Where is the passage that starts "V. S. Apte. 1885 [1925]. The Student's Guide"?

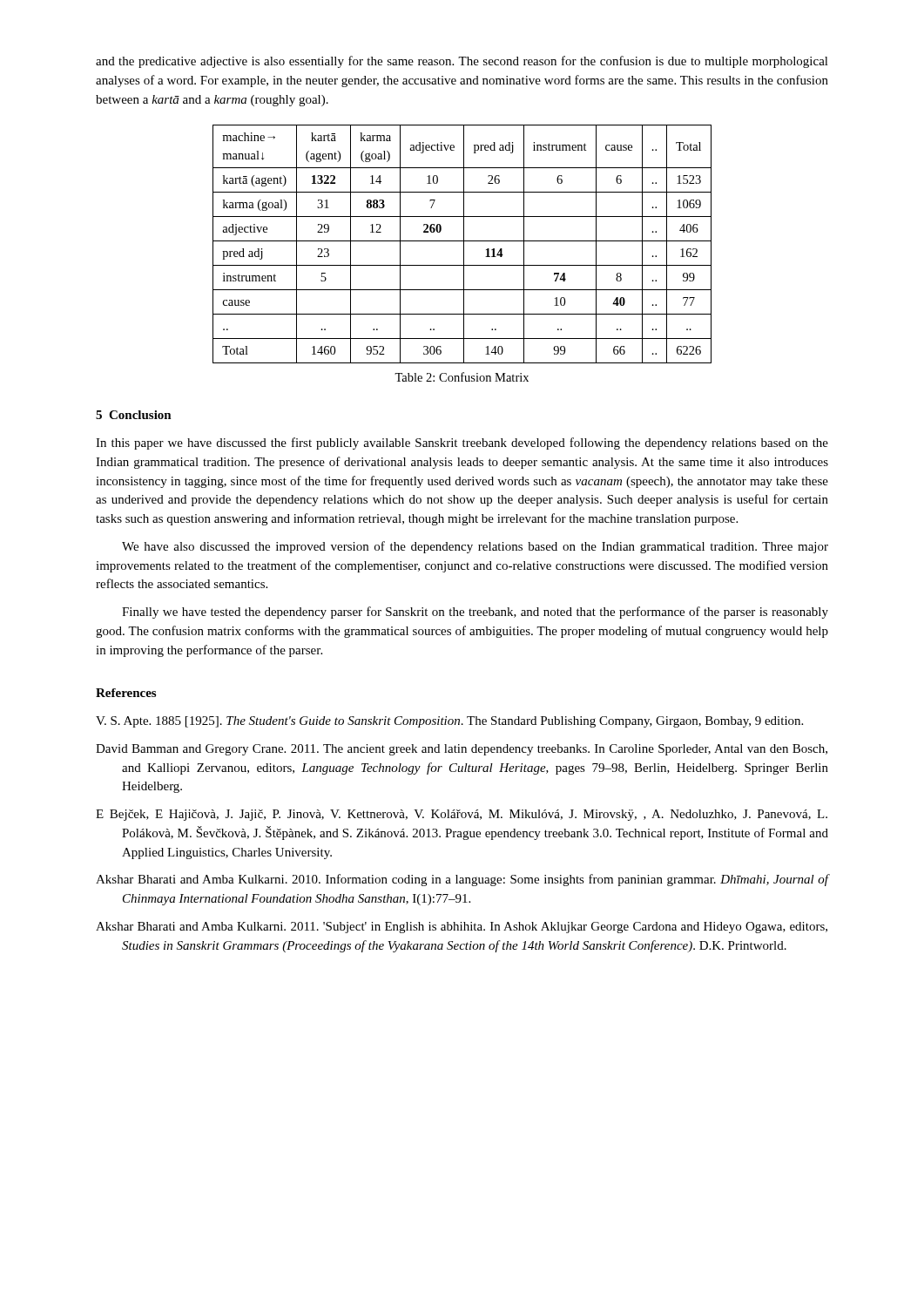(x=462, y=722)
